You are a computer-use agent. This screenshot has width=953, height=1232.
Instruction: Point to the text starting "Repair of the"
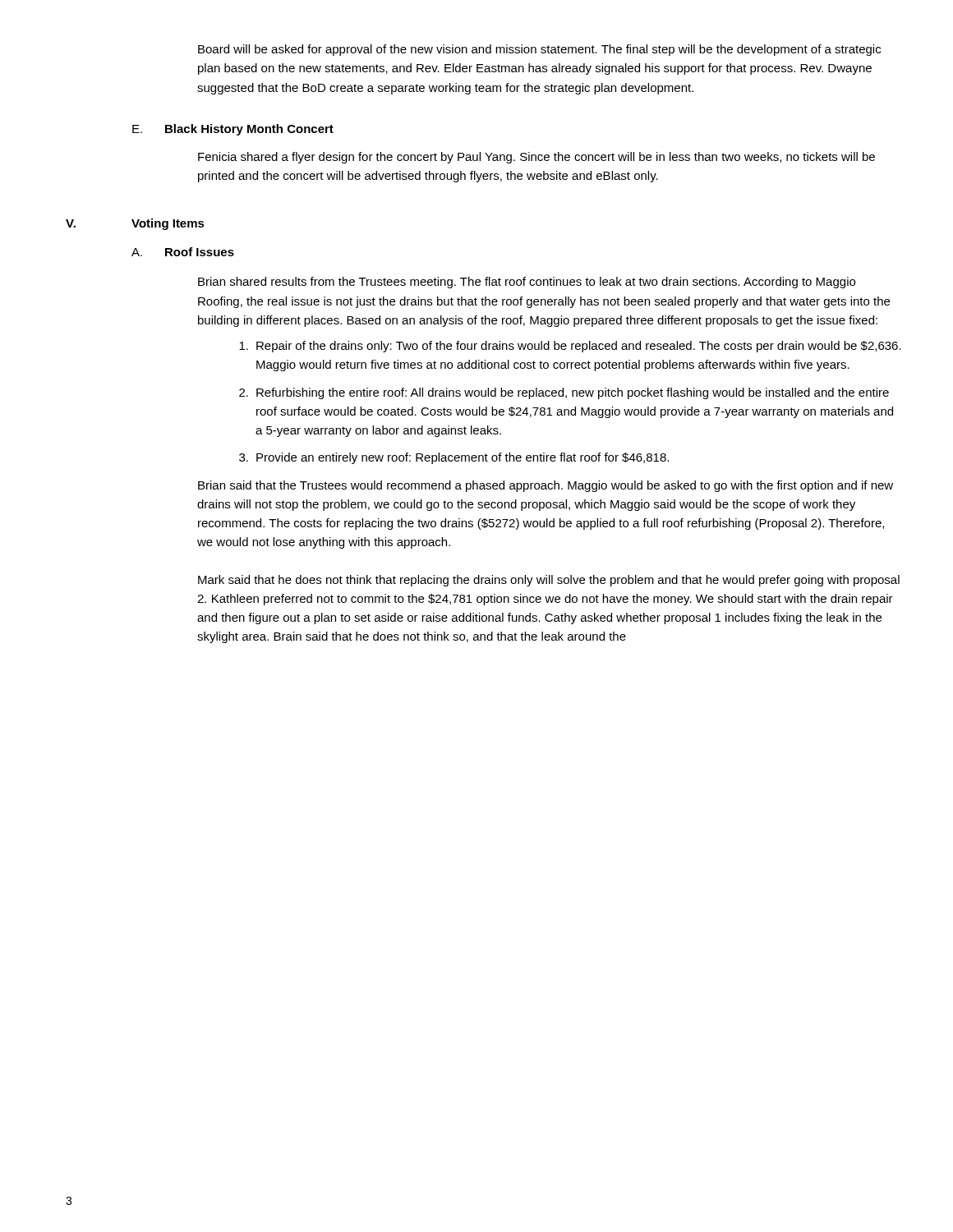(565, 355)
